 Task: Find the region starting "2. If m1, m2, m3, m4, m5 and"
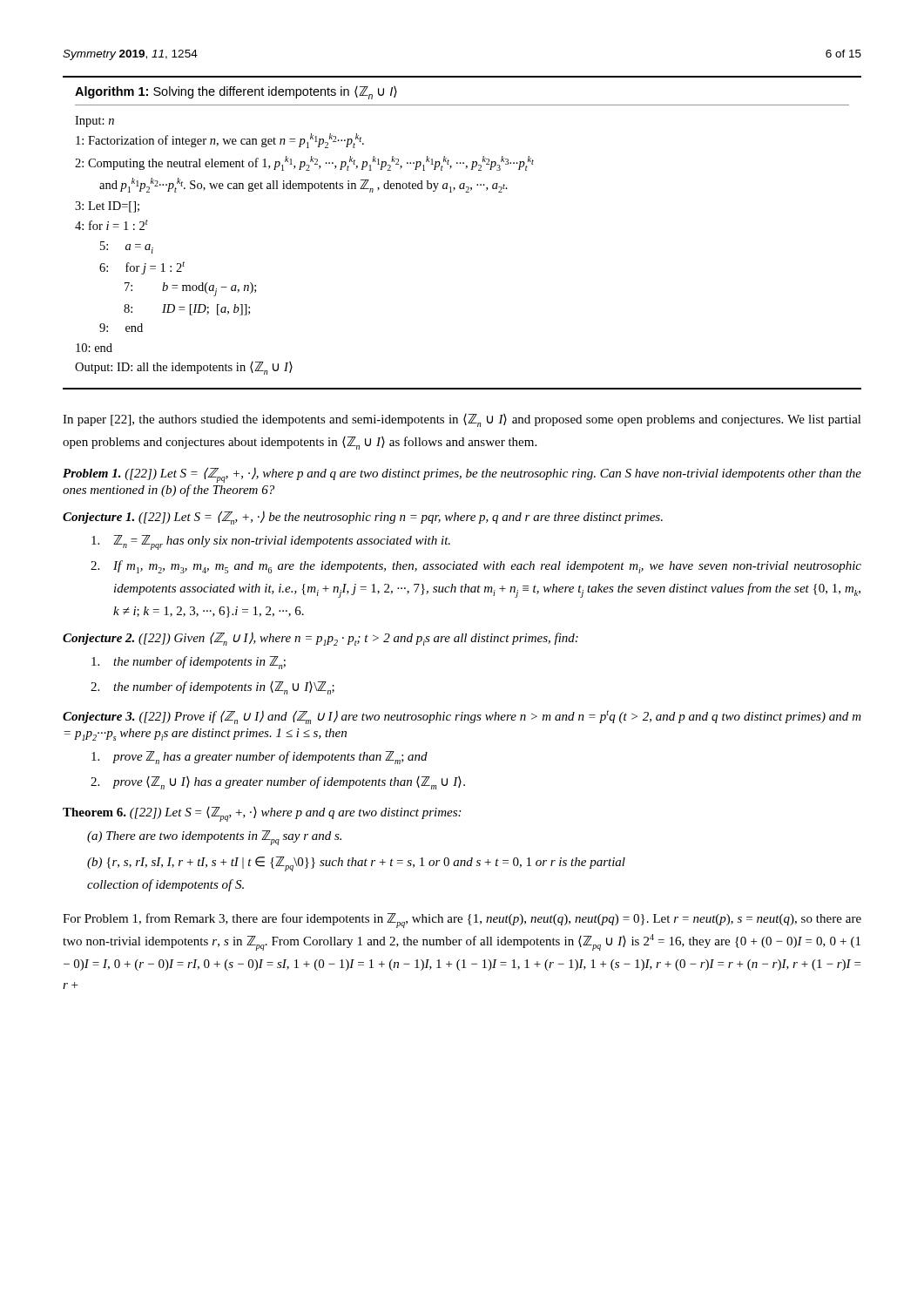tap(476, 588)
